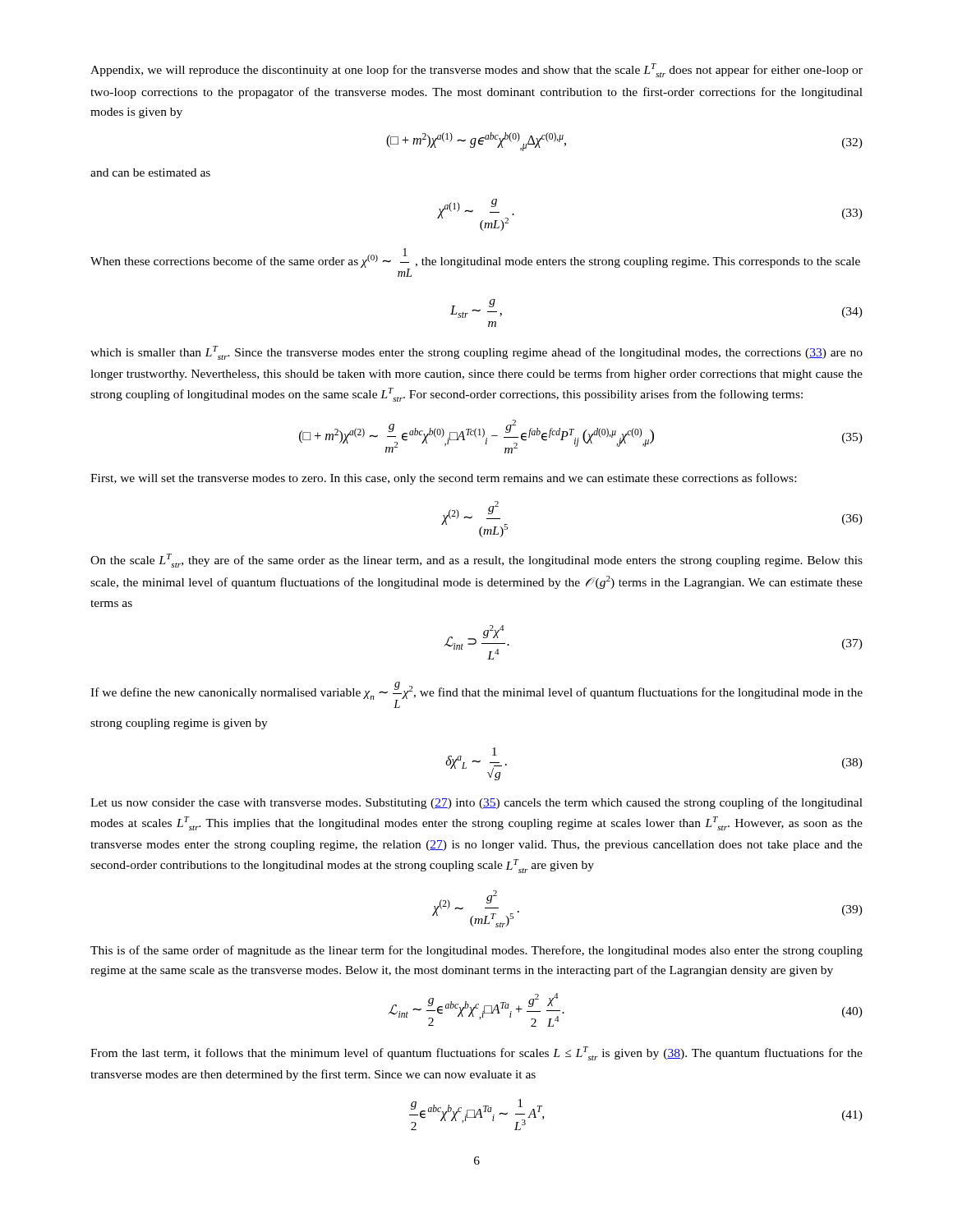Image resolution: width=953 pixels, height=1232 pixels.
Task: Click where it says "ℒint ⊃ g2χ4L4. (37)"
Action: pos(476,643)
